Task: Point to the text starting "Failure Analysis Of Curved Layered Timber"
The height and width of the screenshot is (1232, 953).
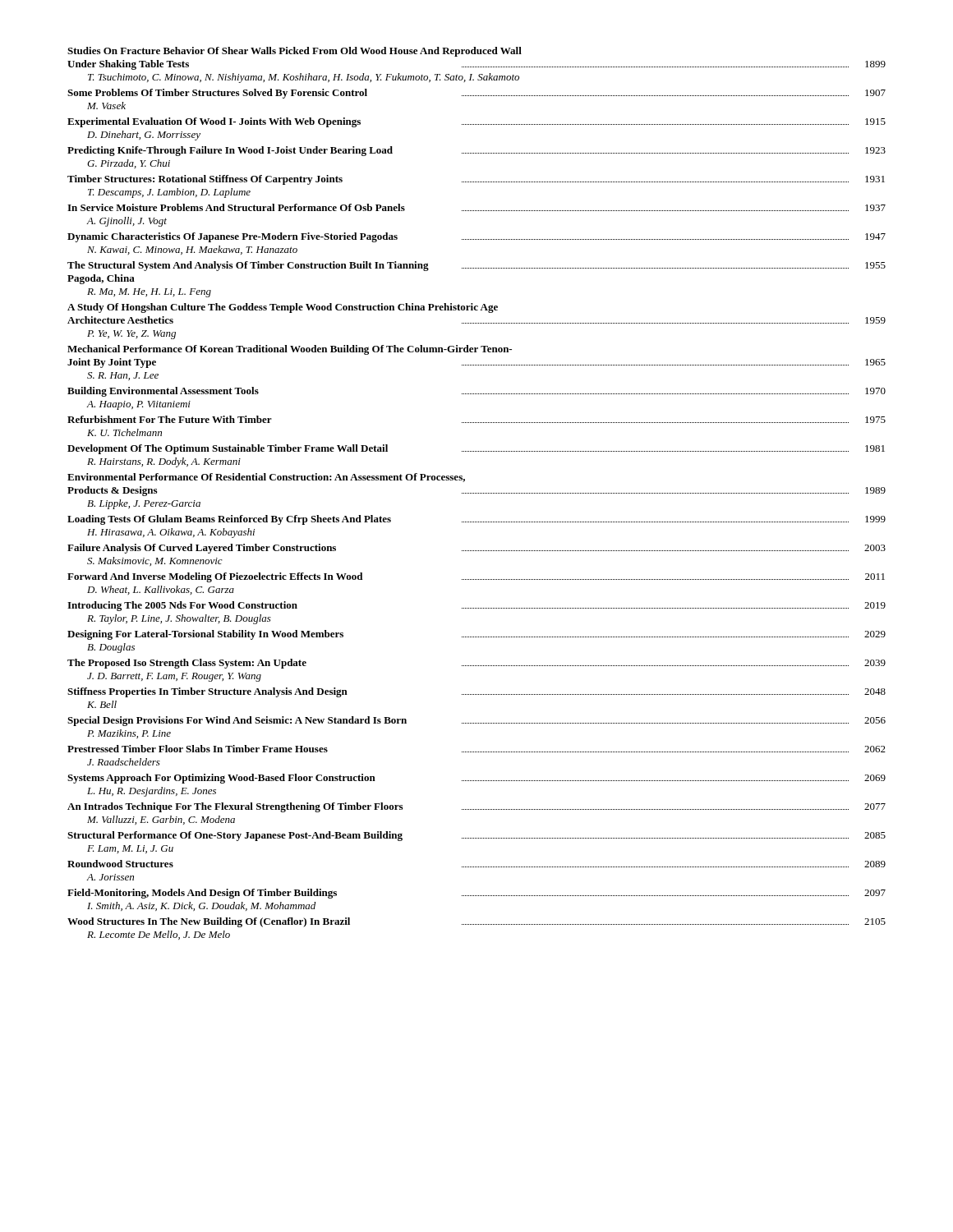Action: [x=476, y=554]
